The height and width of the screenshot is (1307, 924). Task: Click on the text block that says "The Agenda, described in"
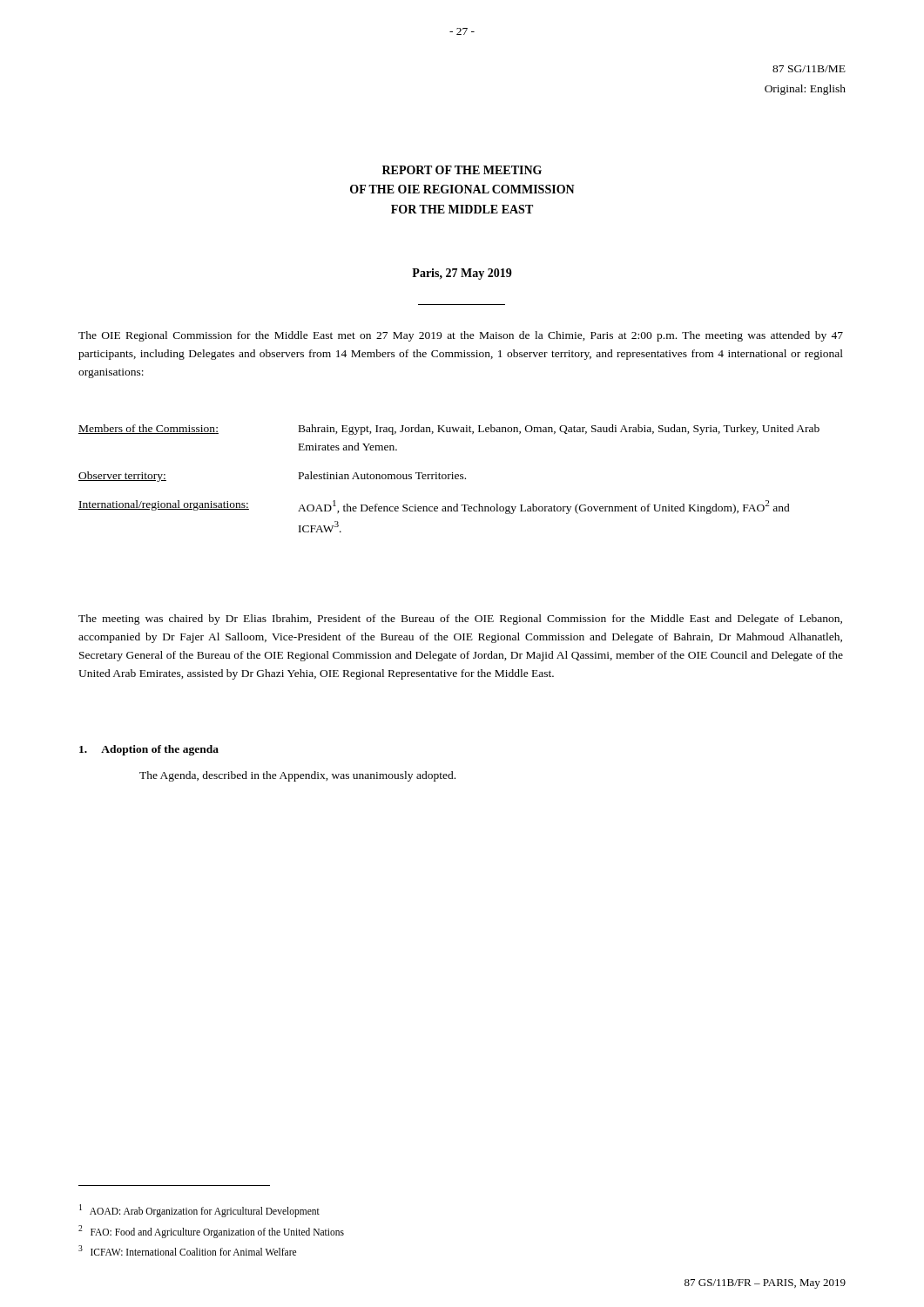tap(298, 775)
